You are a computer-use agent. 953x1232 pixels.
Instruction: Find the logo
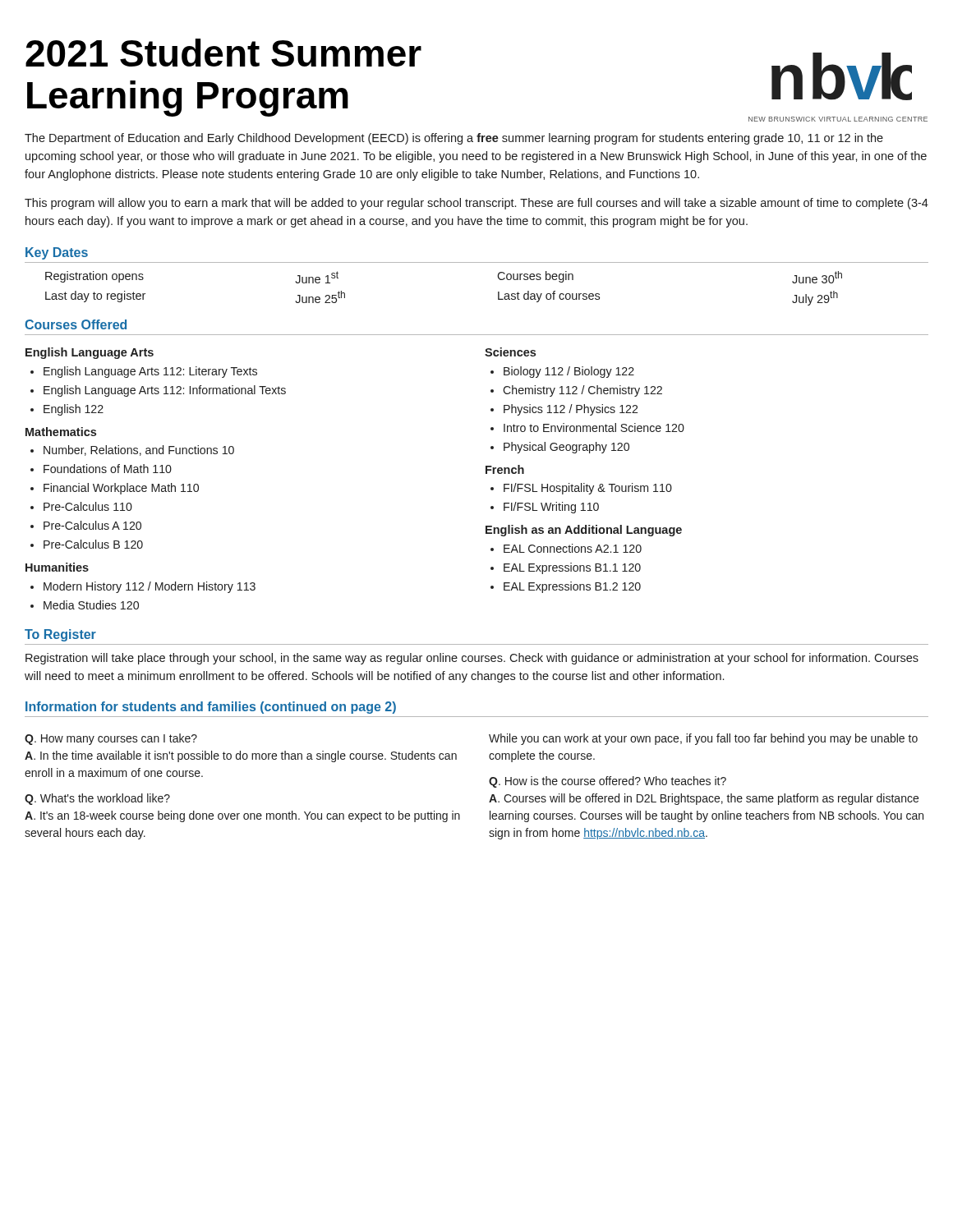(x=838, y=78)
